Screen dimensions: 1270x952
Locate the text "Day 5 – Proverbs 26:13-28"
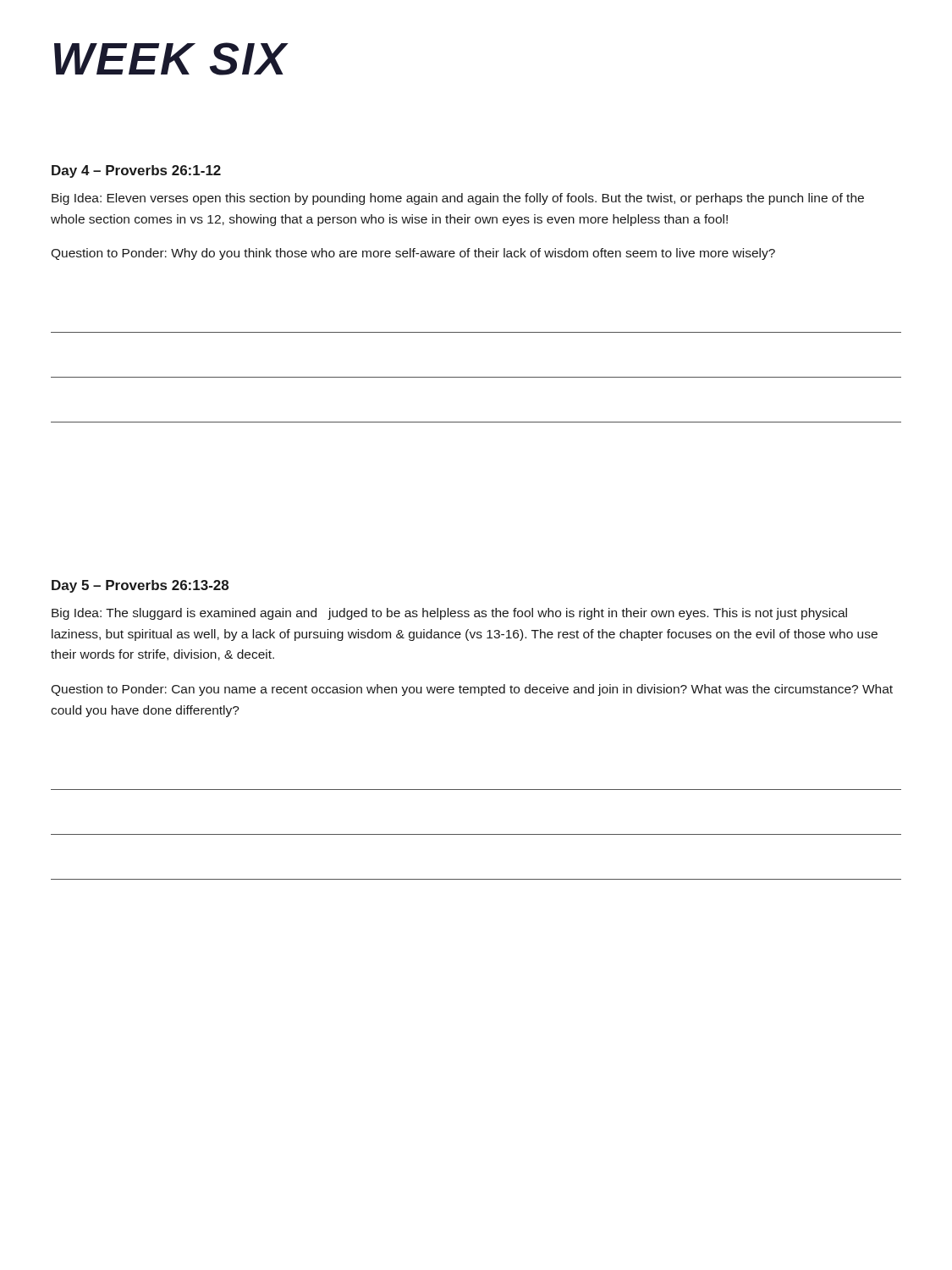(x=140, y=586)
